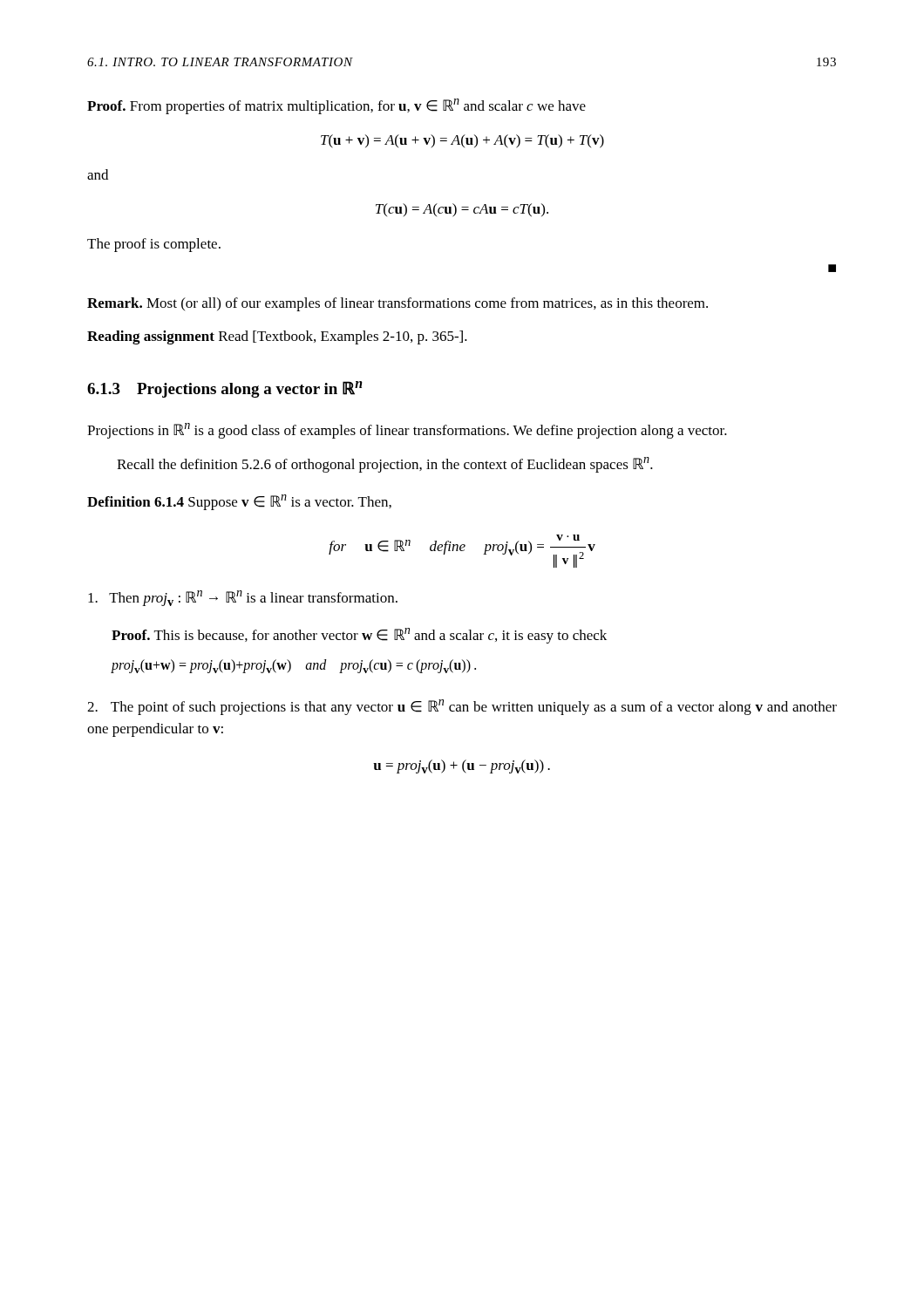Select the formula containing "T(u + v) = A(u + v)"
The height and width of the screenshot is (1308, 924).
click(462, 140)
